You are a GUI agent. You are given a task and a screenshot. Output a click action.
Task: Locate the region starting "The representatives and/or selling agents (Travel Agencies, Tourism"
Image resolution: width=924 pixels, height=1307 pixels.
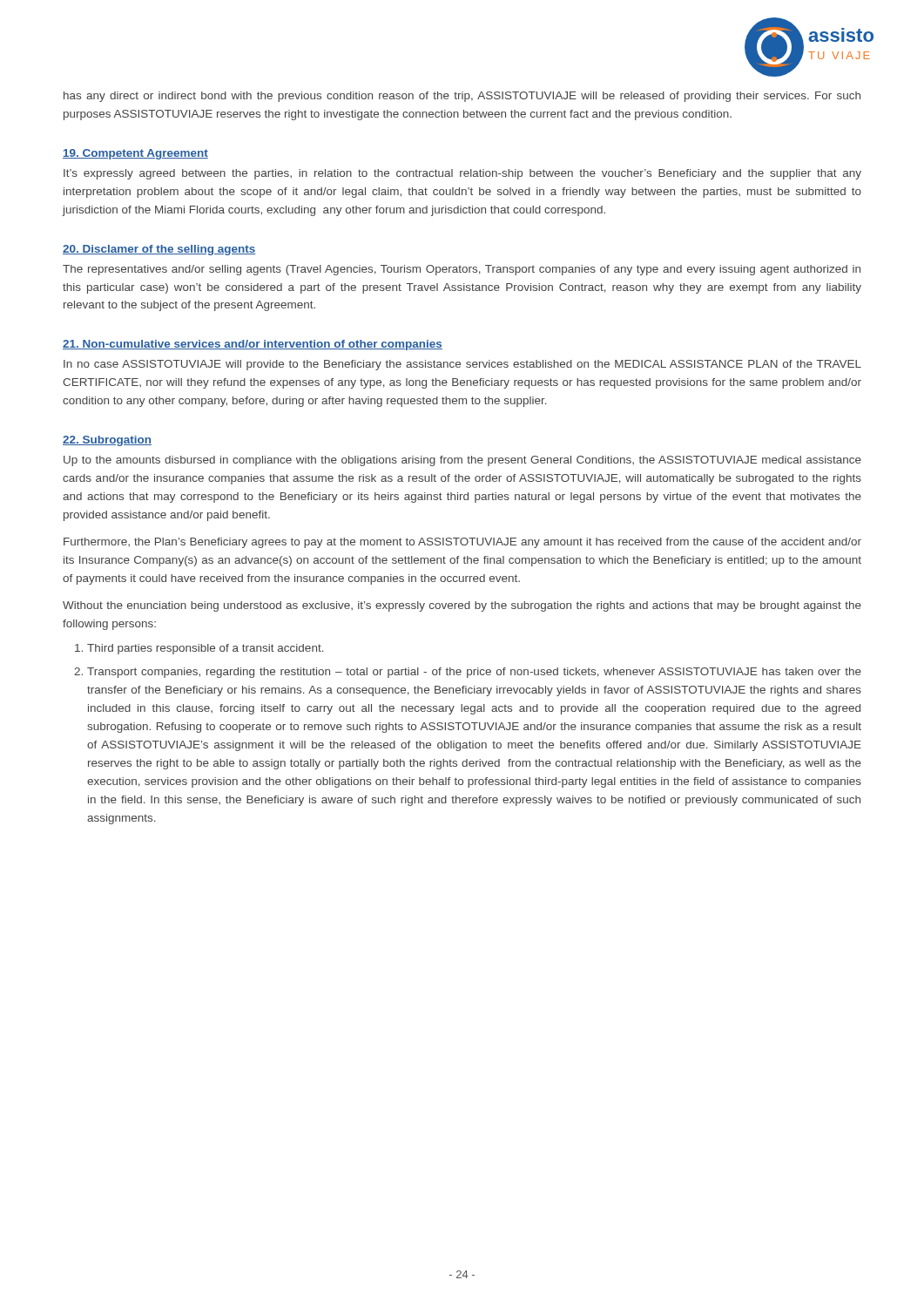coord(462,287)
